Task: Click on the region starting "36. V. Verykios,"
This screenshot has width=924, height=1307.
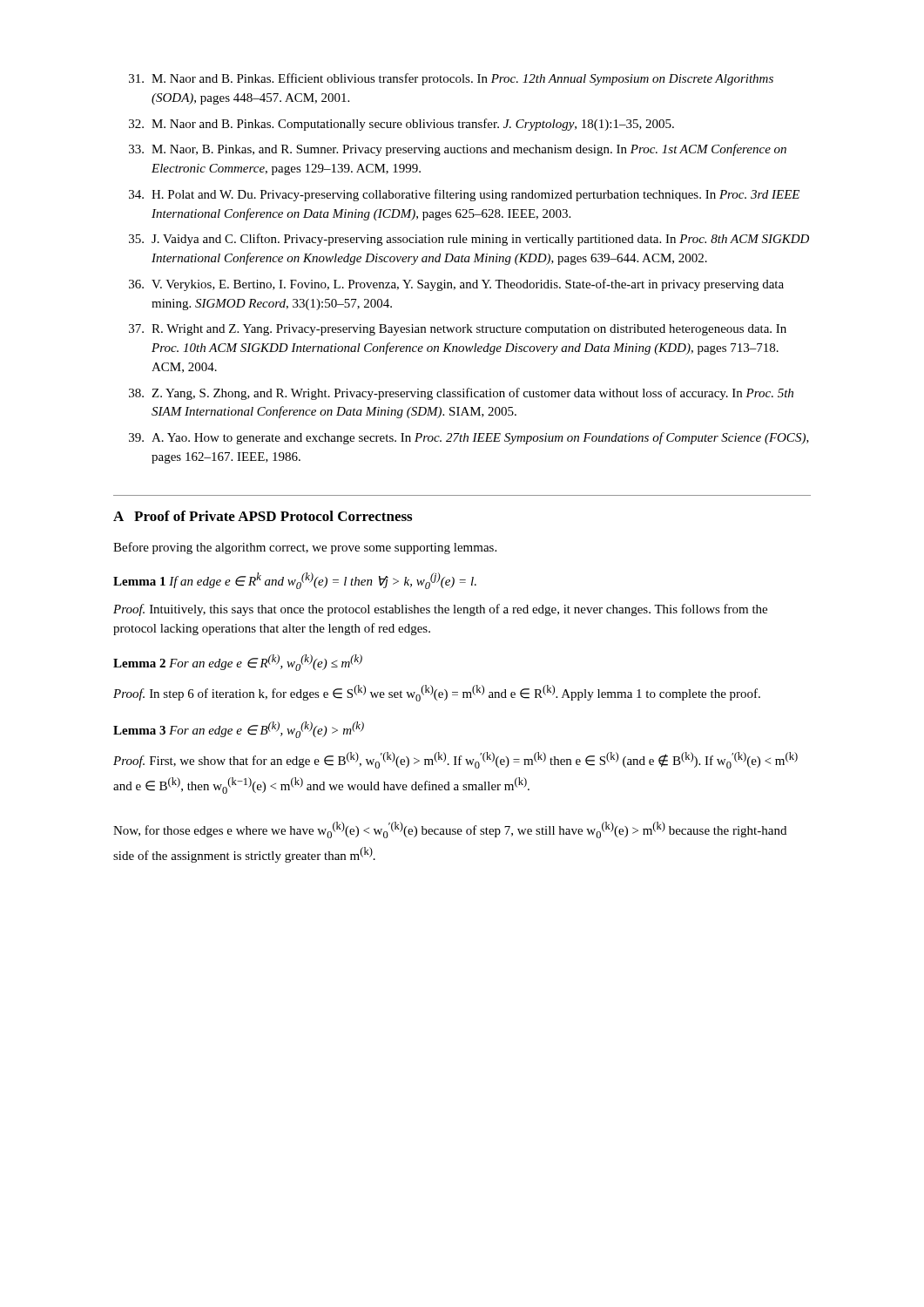Action: coord(462,294)
